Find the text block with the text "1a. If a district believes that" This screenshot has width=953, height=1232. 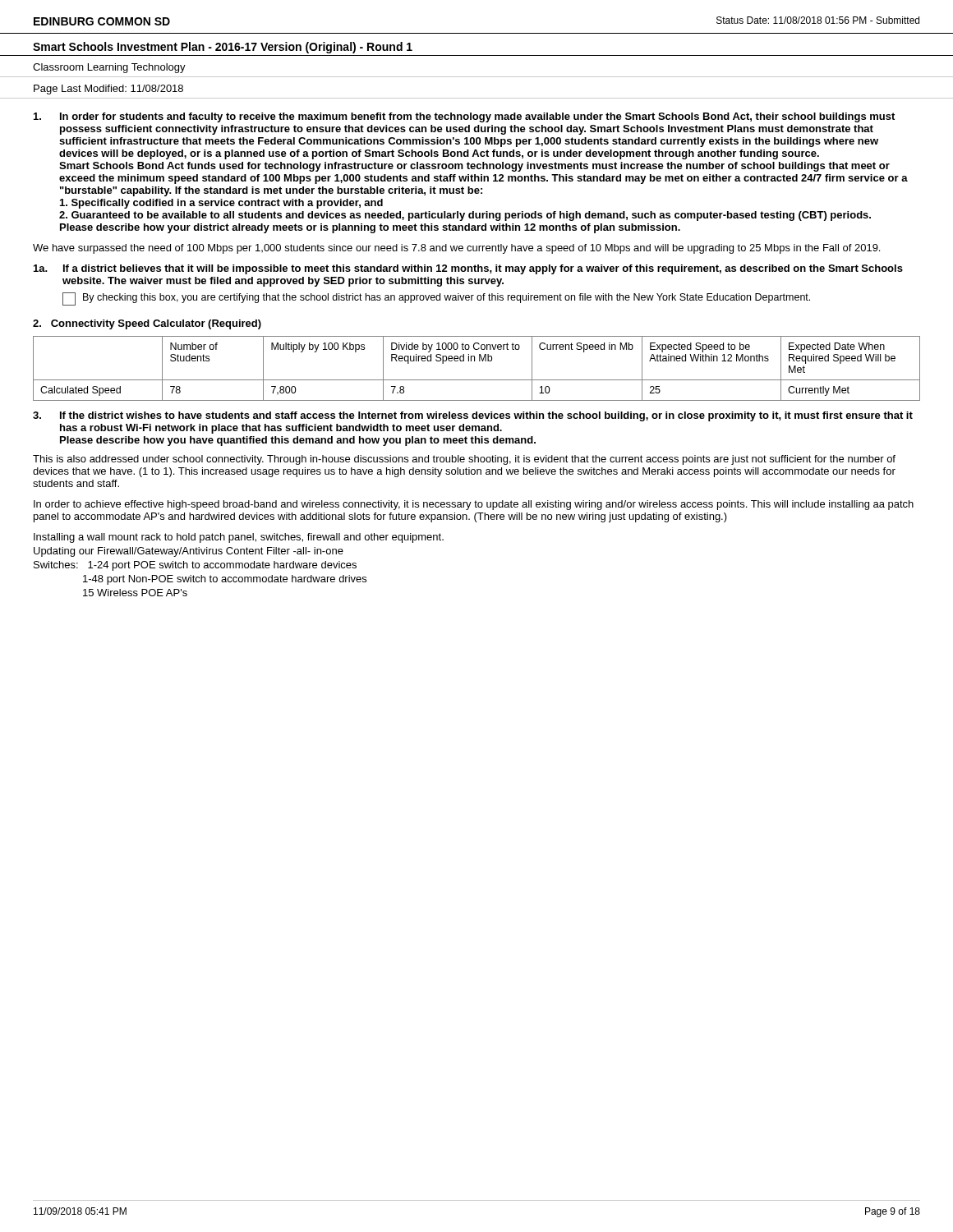tap(476, 274)
